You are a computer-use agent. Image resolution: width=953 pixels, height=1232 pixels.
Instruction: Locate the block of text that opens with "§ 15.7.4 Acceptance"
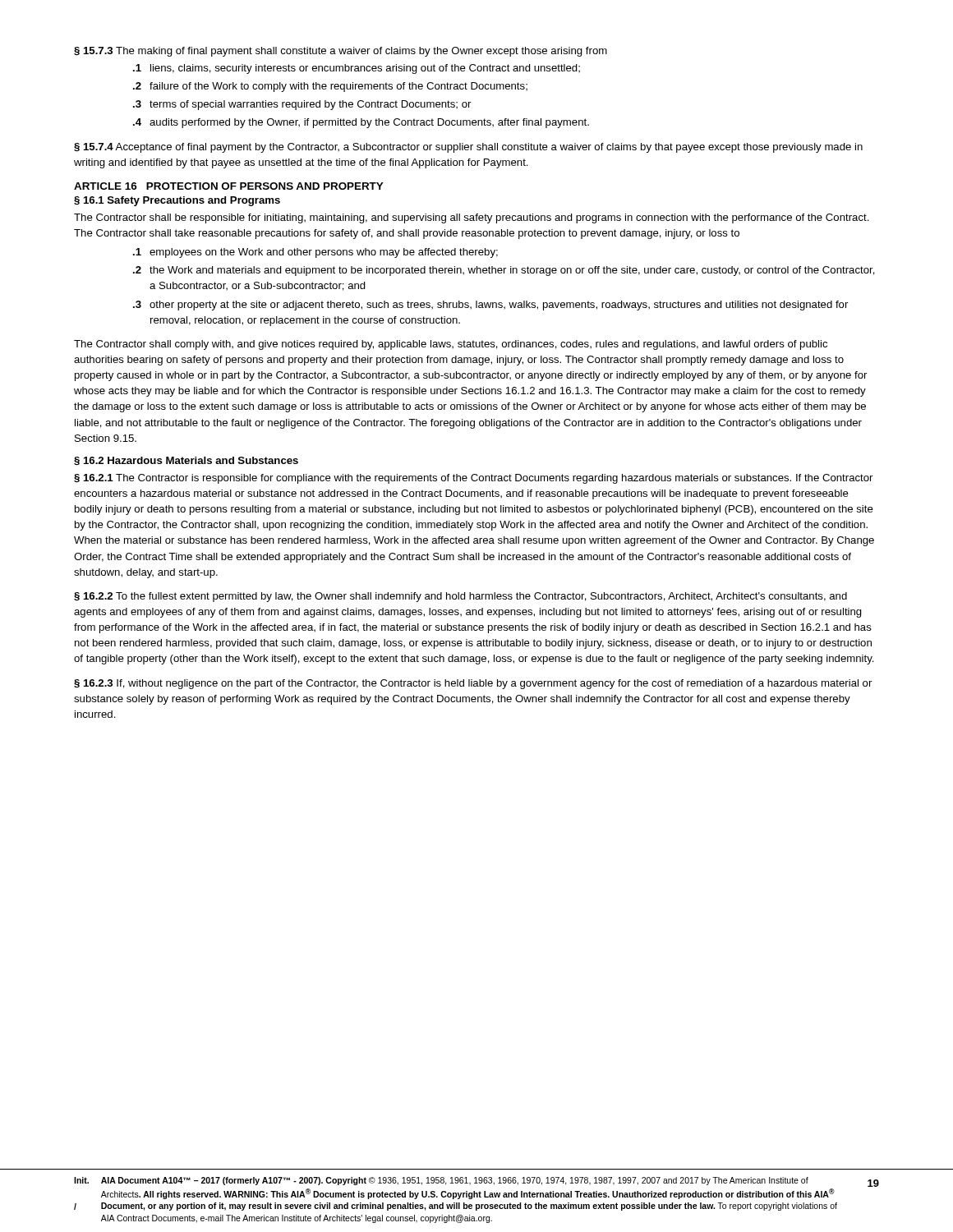468,154
